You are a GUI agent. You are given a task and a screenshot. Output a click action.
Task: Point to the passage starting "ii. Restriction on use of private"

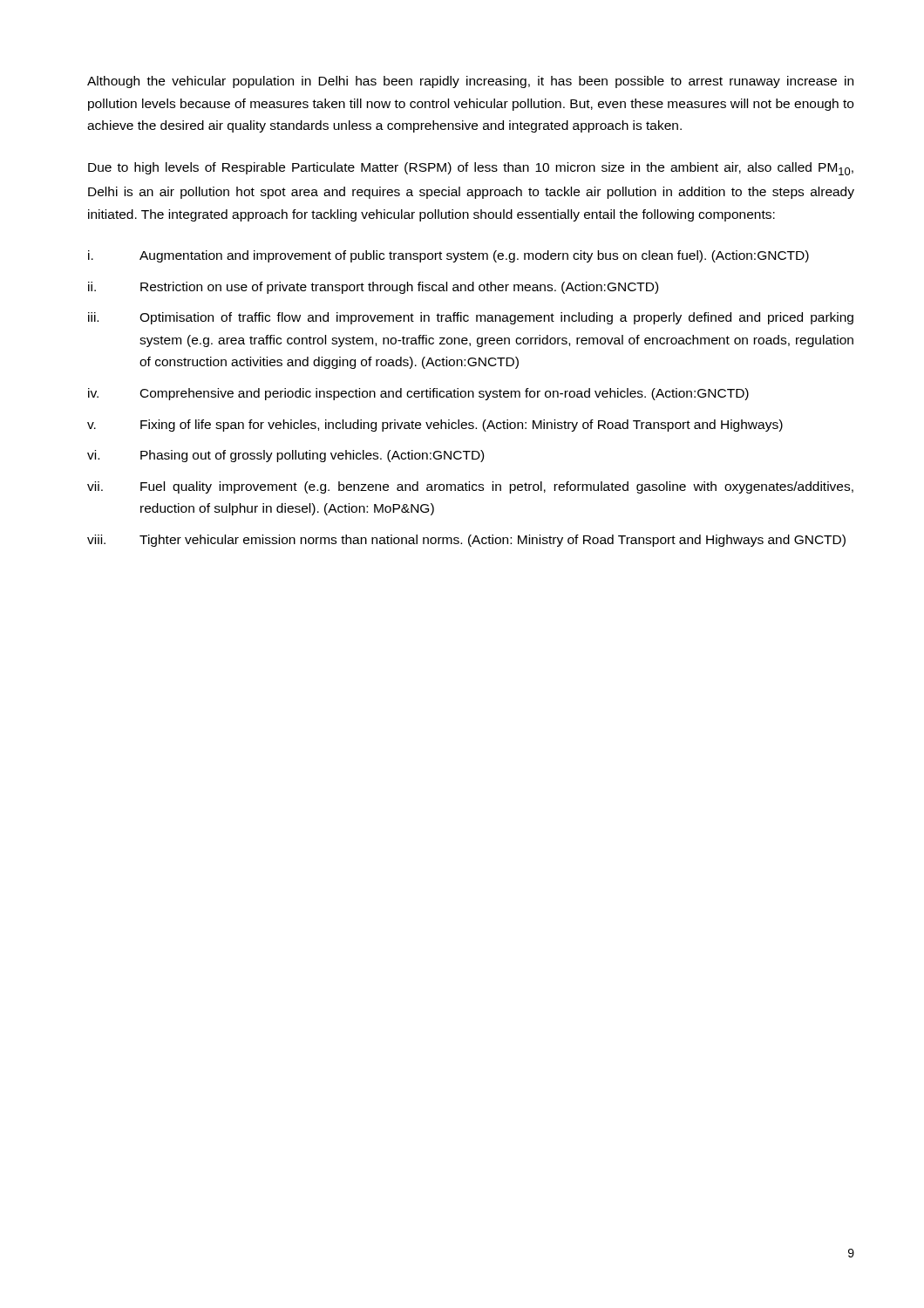[471, 287]
